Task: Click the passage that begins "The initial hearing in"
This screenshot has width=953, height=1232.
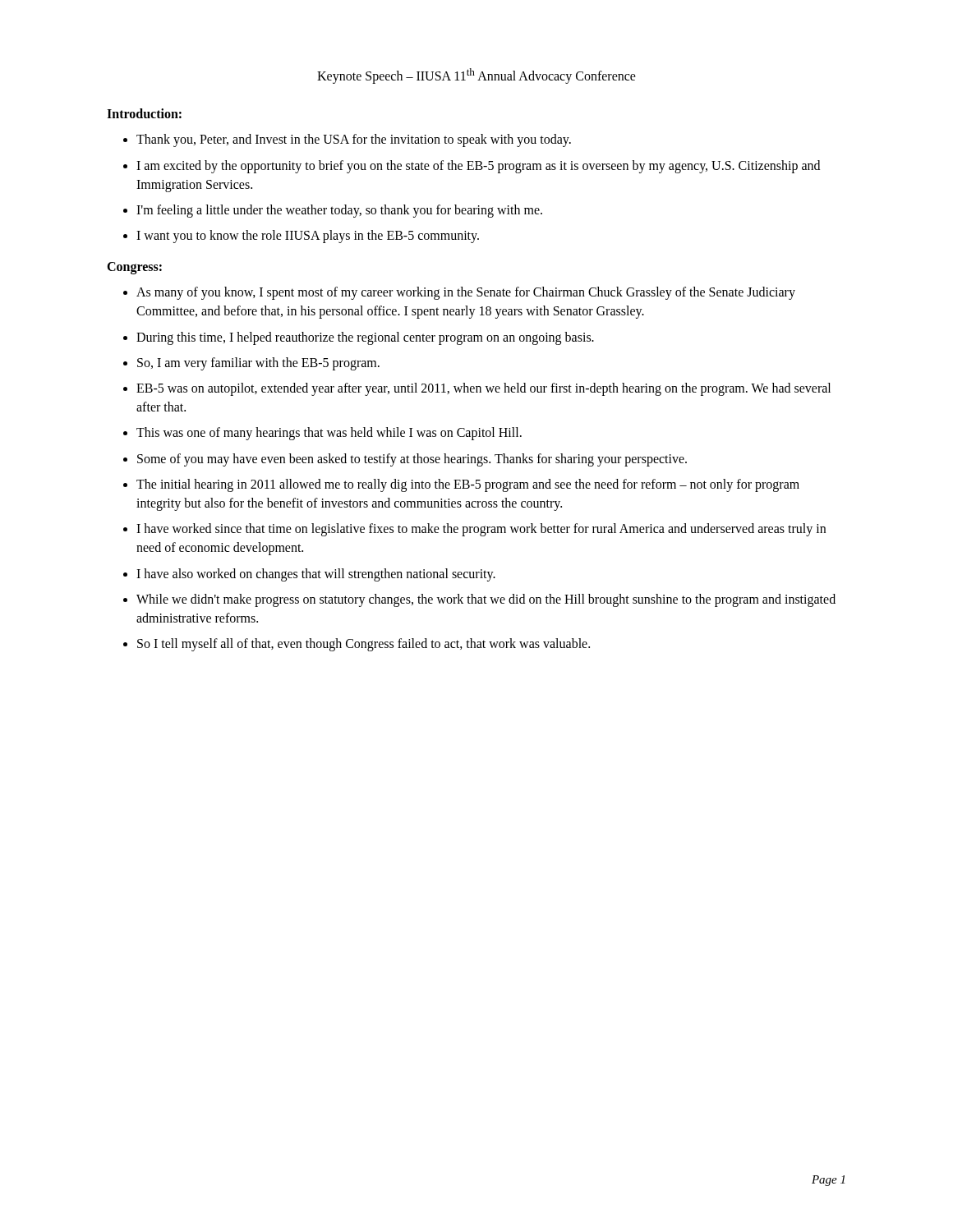Action: tap(491, 494)
